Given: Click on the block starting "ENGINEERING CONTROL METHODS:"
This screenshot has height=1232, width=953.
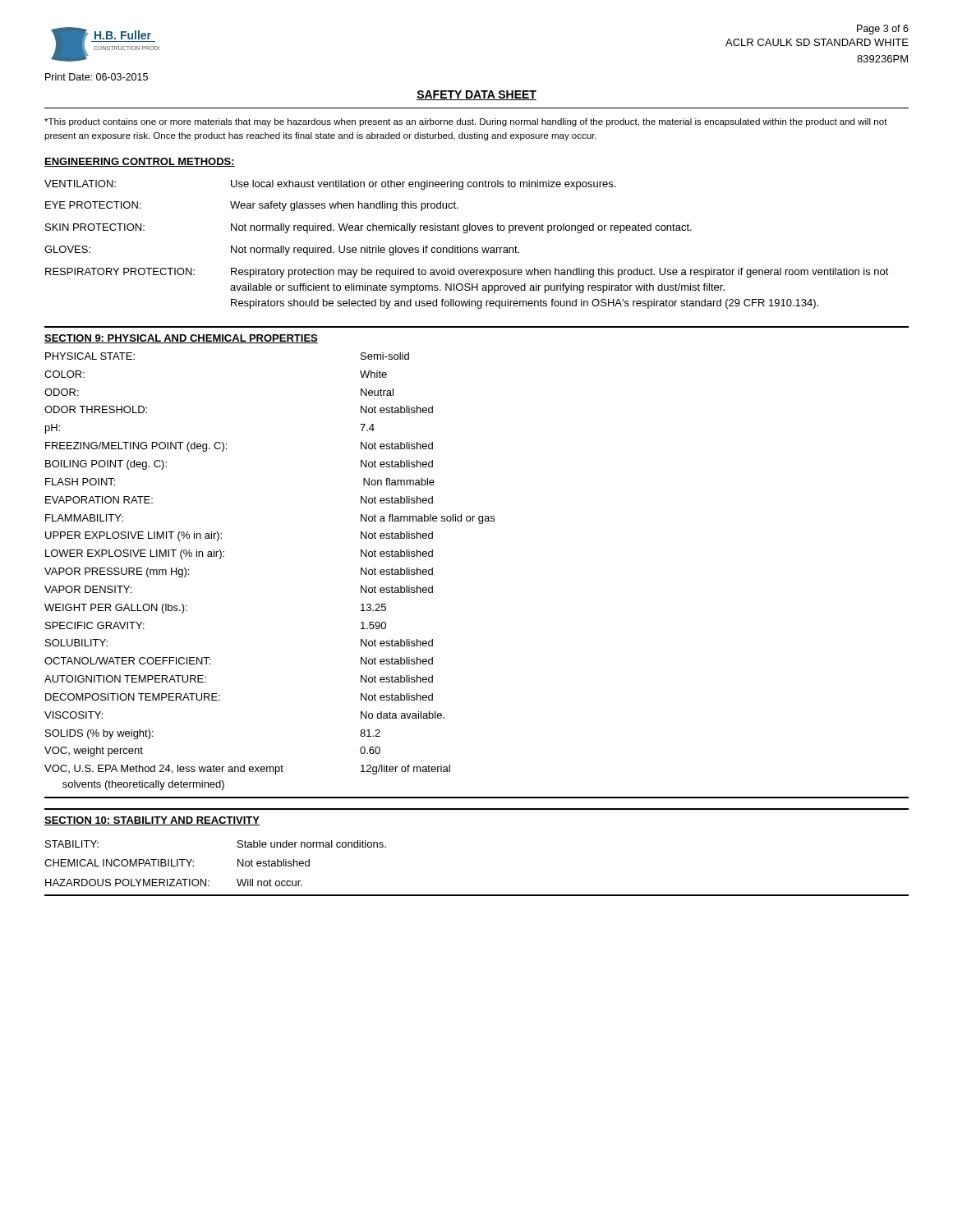Looking at the screenshot, I should [x=140, y=161].
